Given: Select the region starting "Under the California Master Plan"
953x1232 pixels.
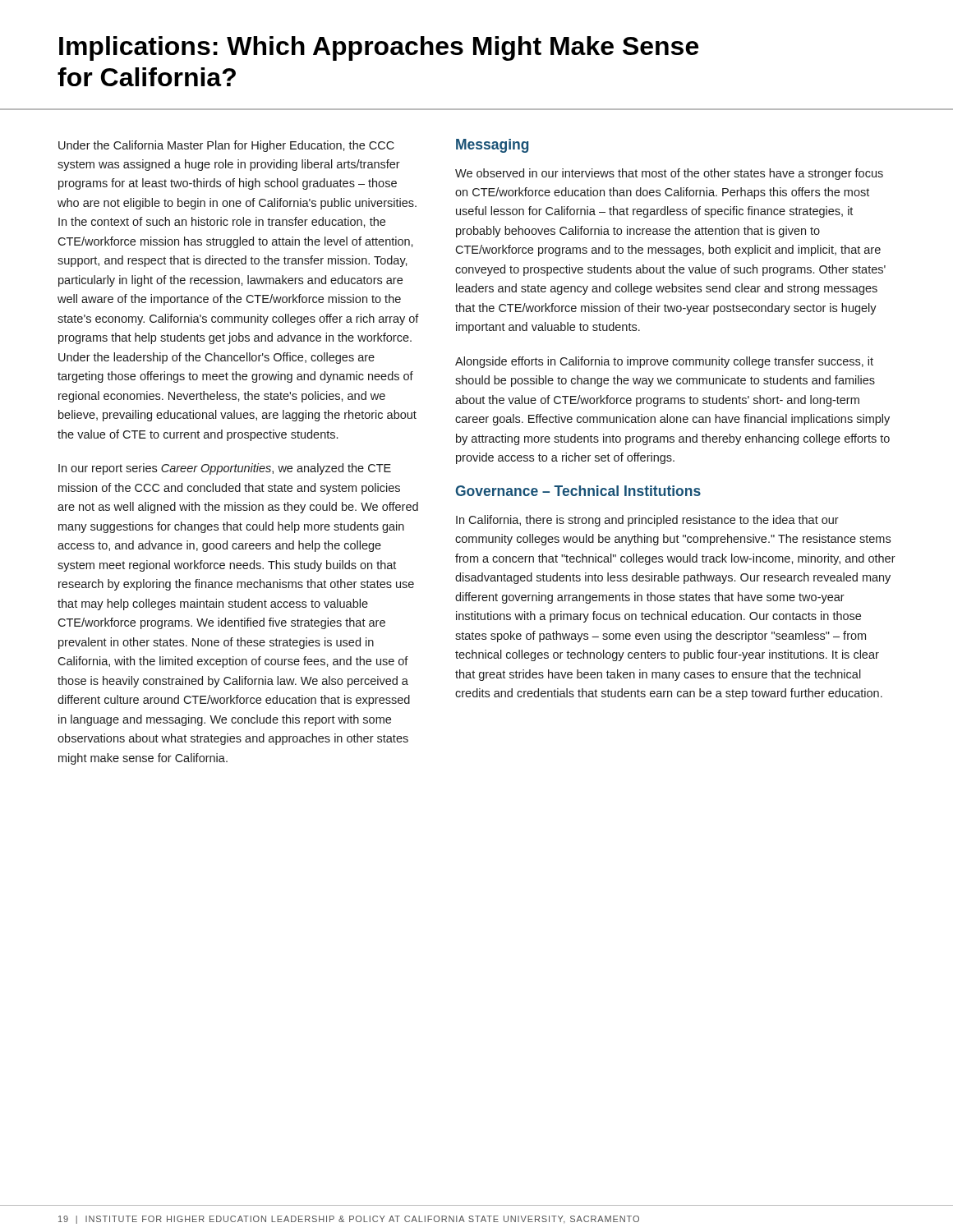Looking at the screenshot, I should tap(238, 290).
